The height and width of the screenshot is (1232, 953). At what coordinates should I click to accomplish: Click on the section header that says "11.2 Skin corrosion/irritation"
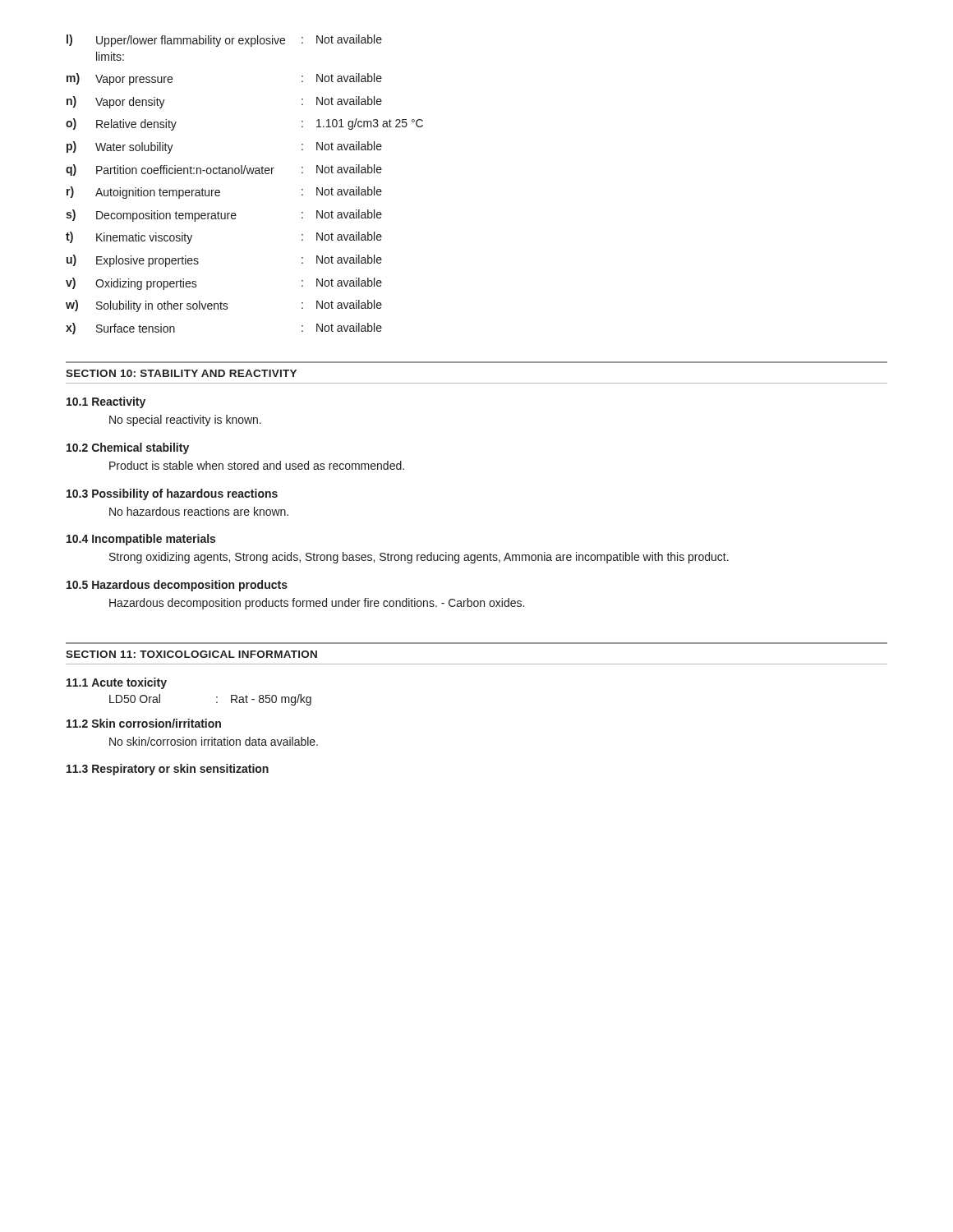144,723
